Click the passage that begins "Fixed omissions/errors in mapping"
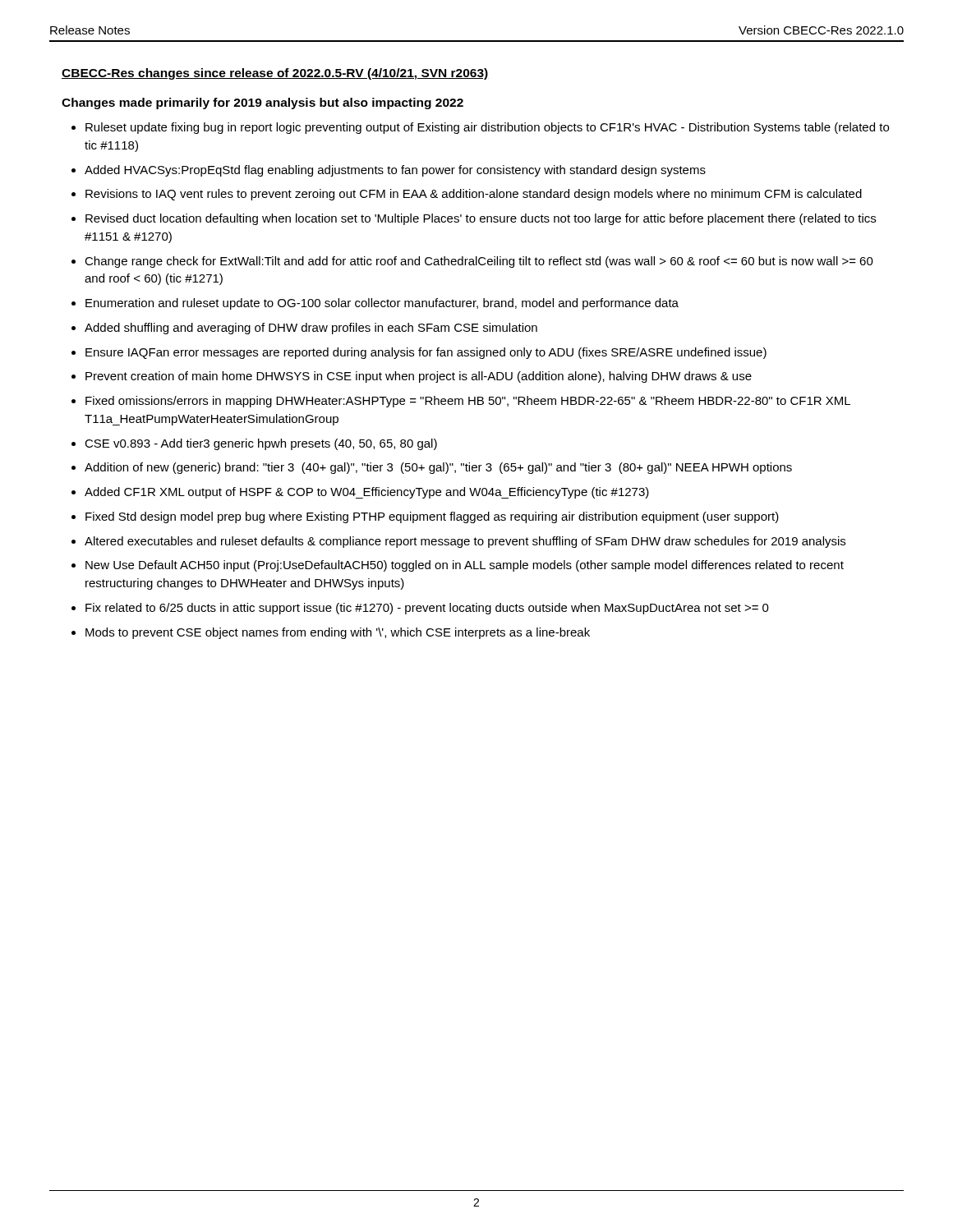Image resolution: width=953 pixels, height=1232 pixels. 468,409
